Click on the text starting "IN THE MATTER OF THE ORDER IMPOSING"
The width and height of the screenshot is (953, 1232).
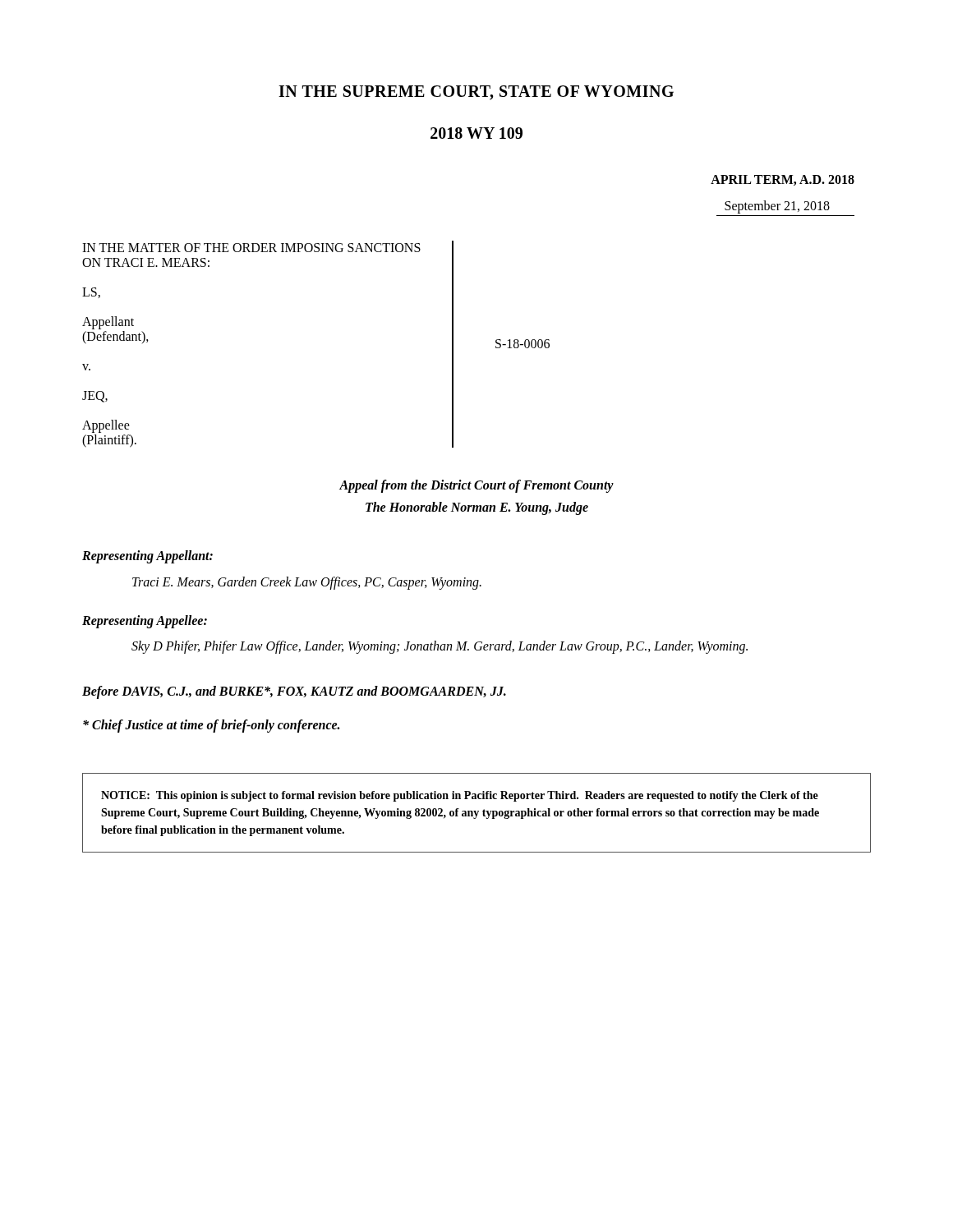point(251,248)
